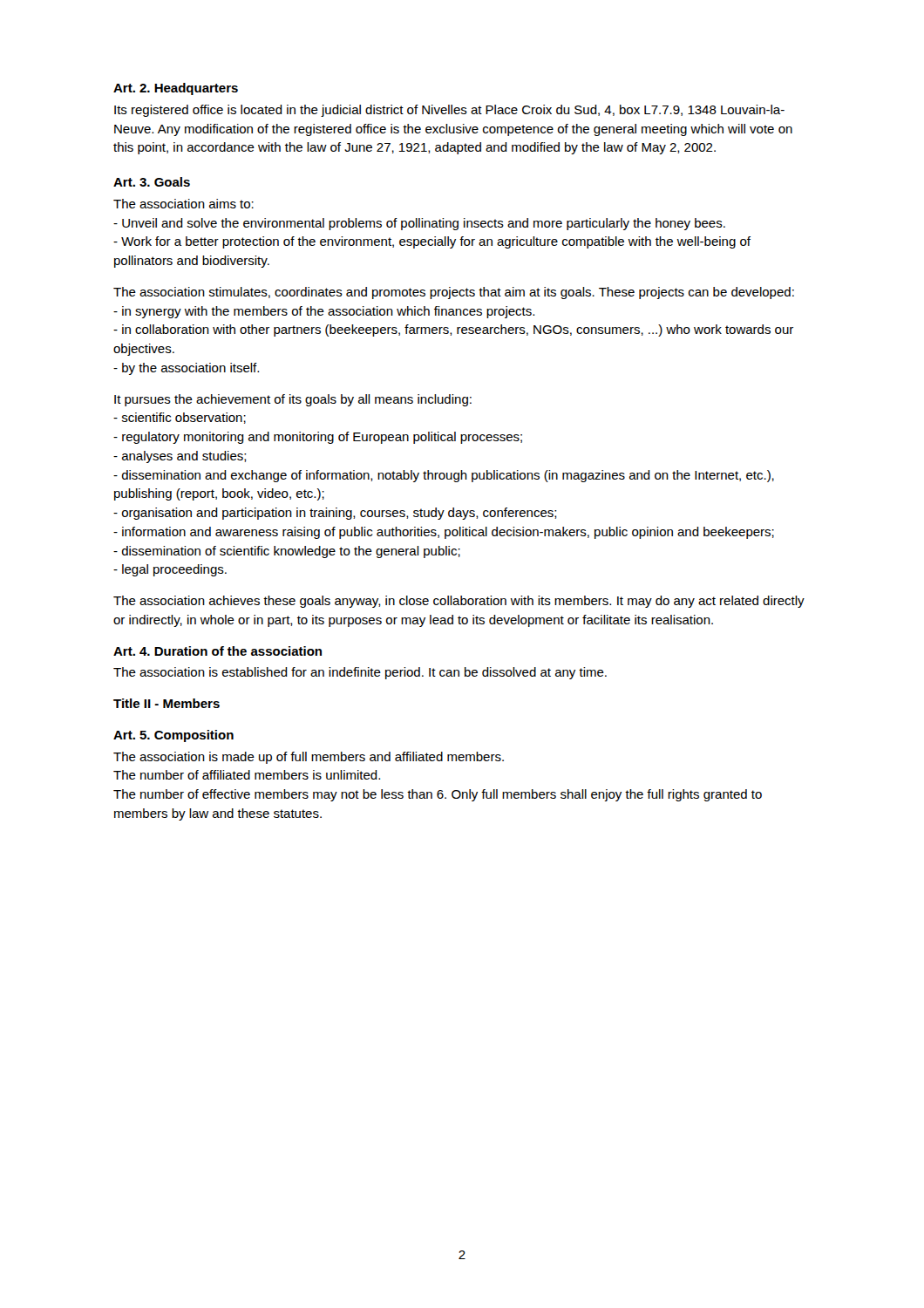Navigate to the region starting "regulatory monitoring and monitoring"
Viewport: 924px width, 1308px height.
coord(318,436)
